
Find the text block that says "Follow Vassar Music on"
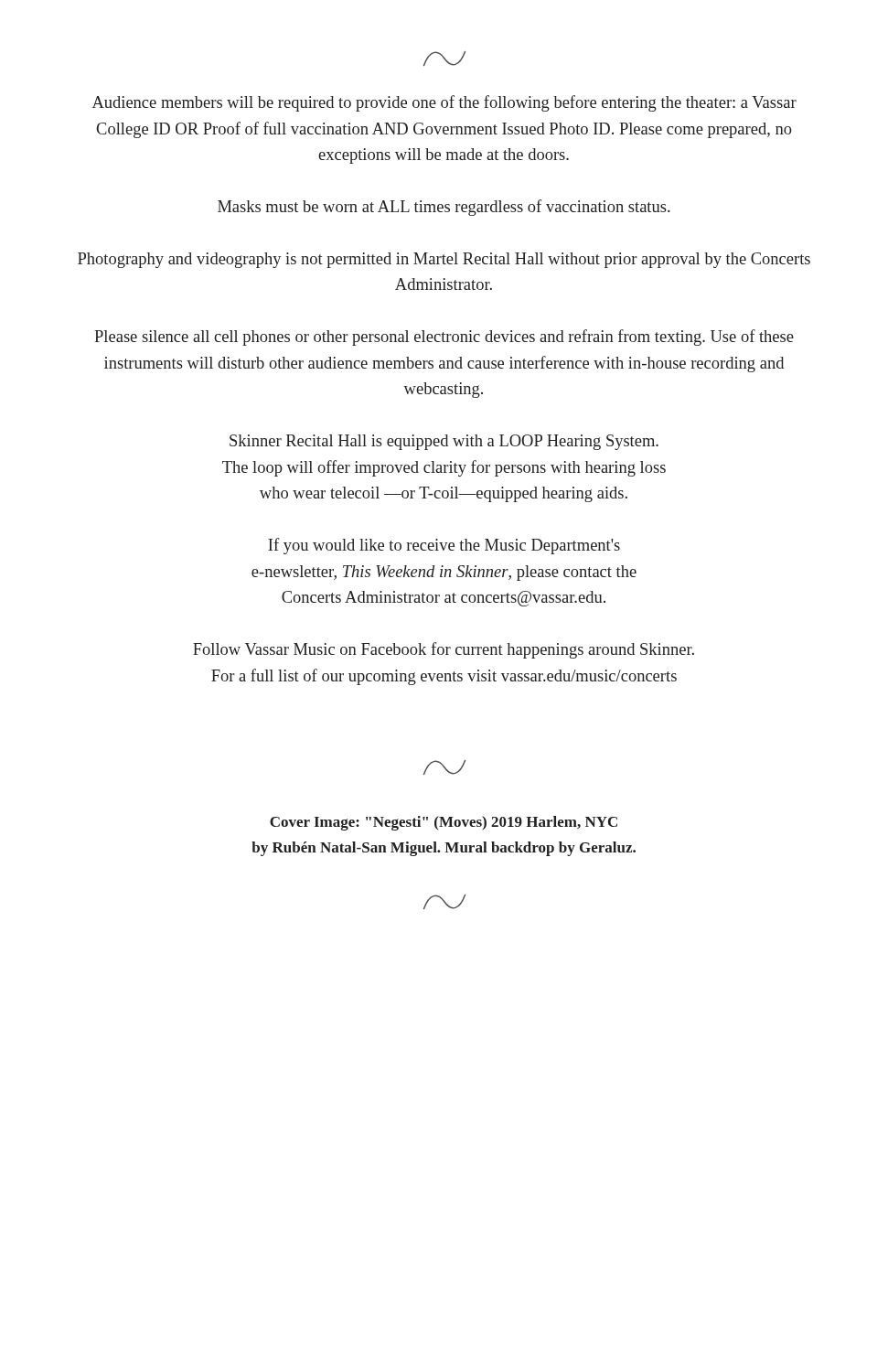pyautogui.click(x=444, y=663)
